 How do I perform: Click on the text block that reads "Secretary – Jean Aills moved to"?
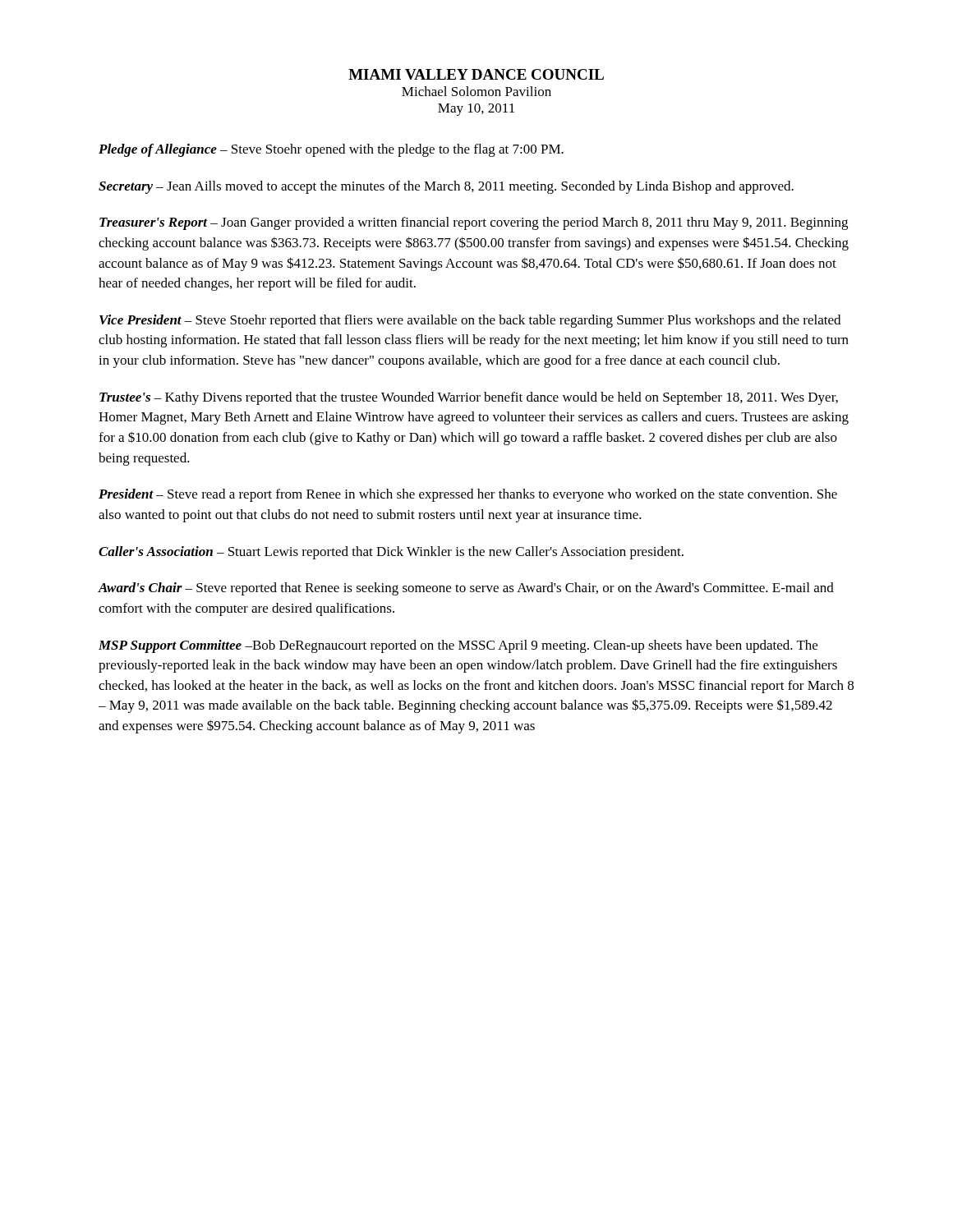pyautogui.click(x=446, y=186)
